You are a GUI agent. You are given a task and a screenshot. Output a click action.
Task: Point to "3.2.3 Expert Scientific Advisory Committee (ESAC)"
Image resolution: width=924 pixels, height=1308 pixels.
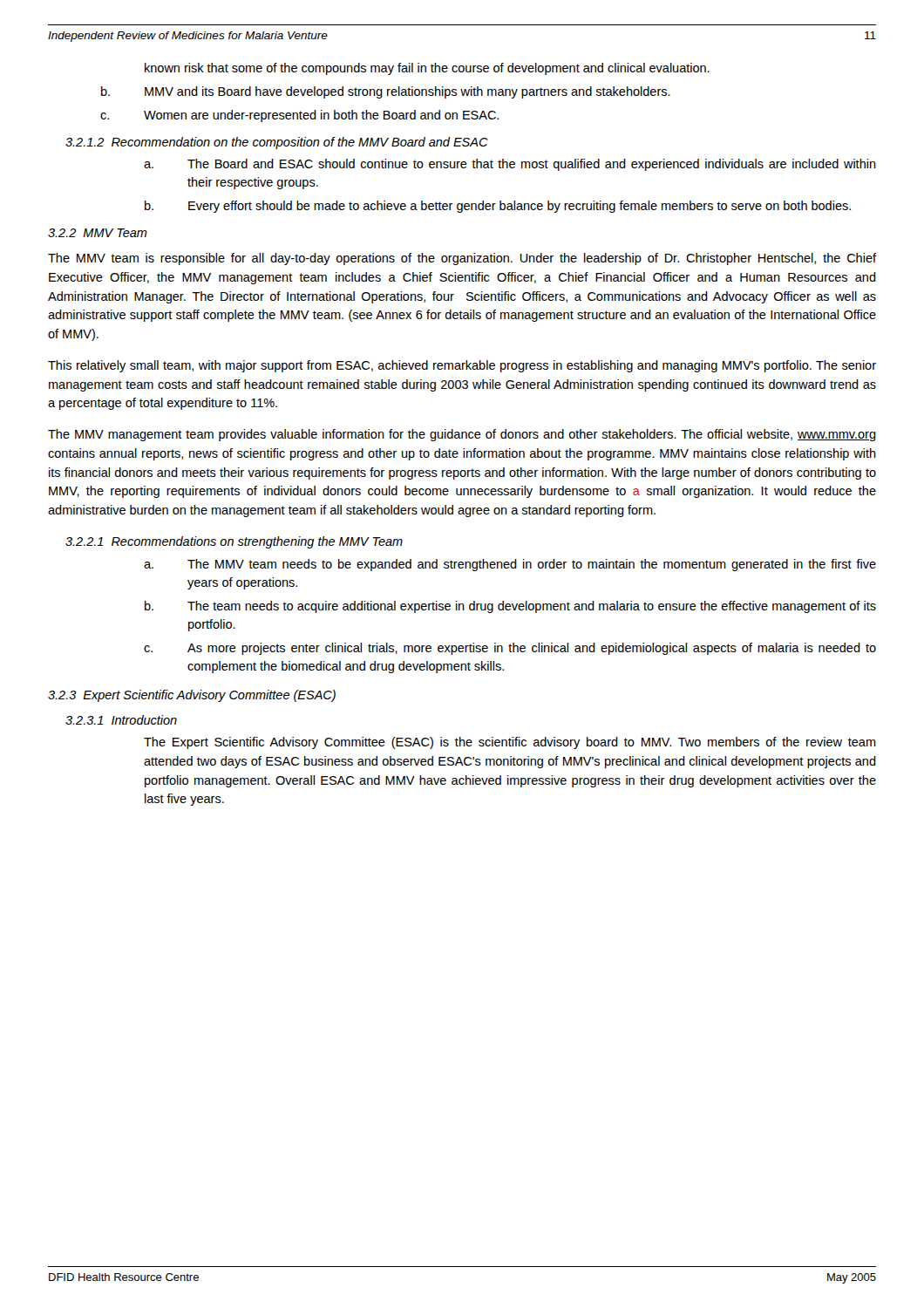coord(192,695)
